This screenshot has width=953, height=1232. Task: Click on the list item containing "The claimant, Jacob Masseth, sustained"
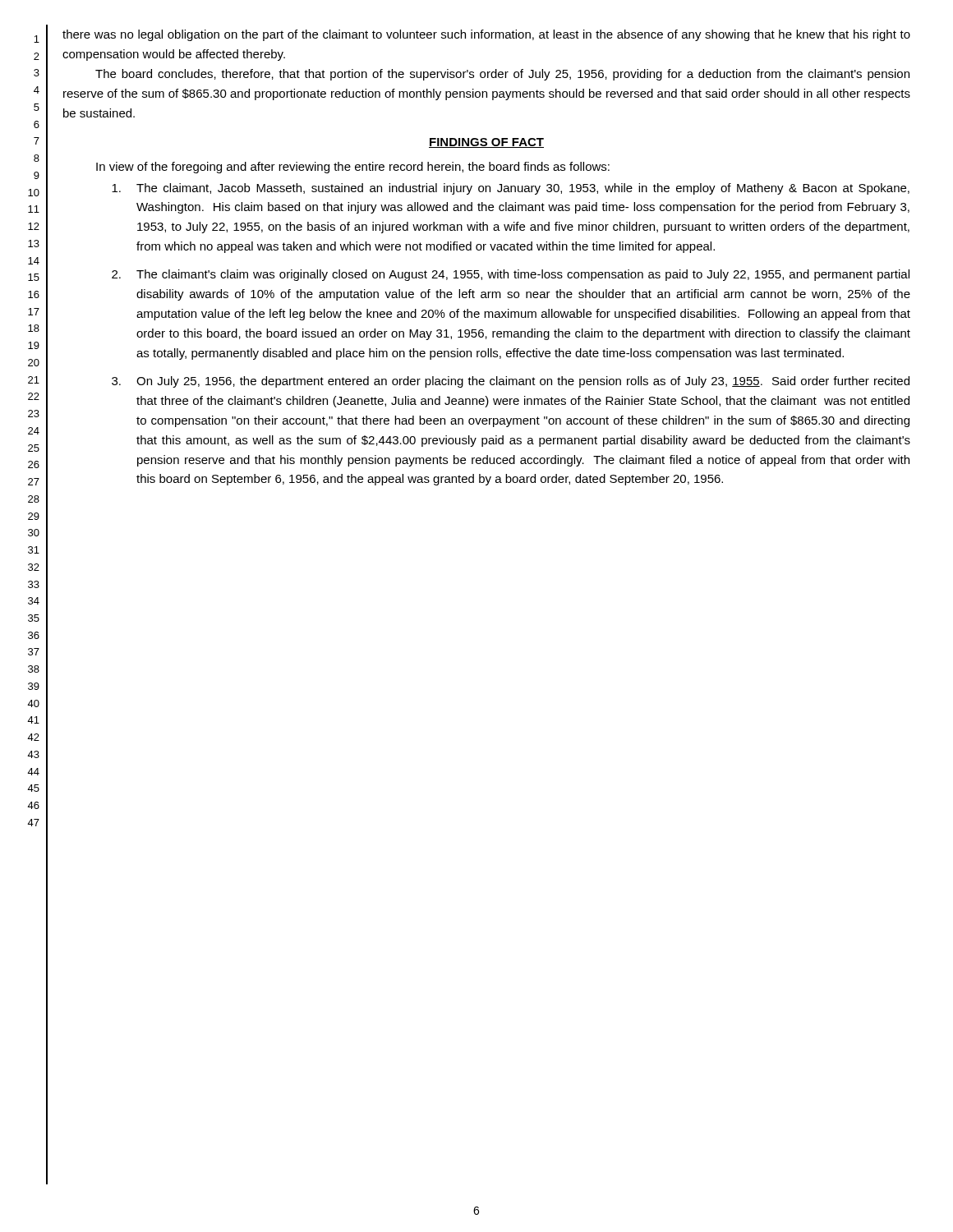(499, 217)
